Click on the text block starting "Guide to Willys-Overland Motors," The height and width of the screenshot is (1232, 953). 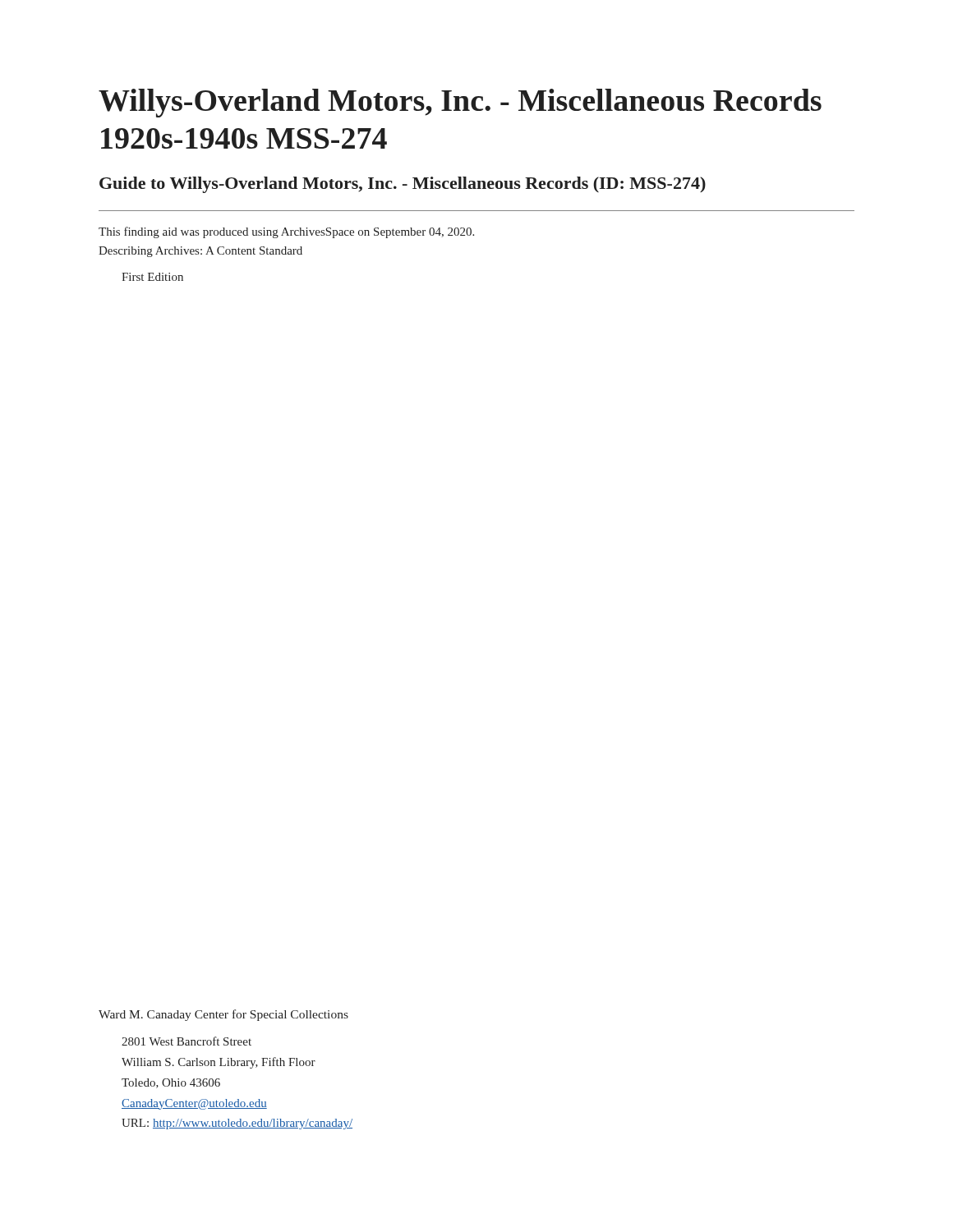pyautogui.click(x=476, y=184)
